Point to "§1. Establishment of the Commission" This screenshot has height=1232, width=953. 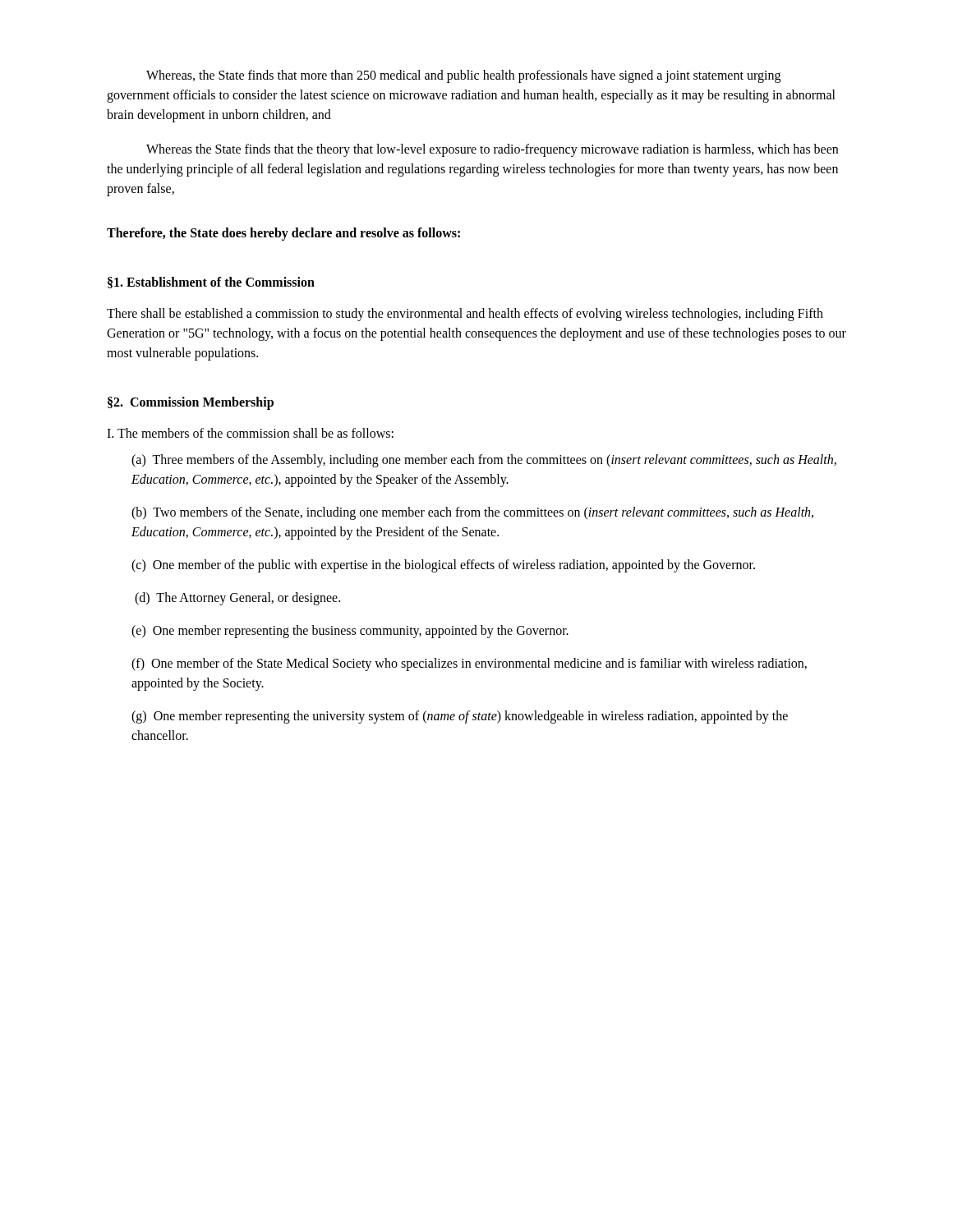(211, 282)
